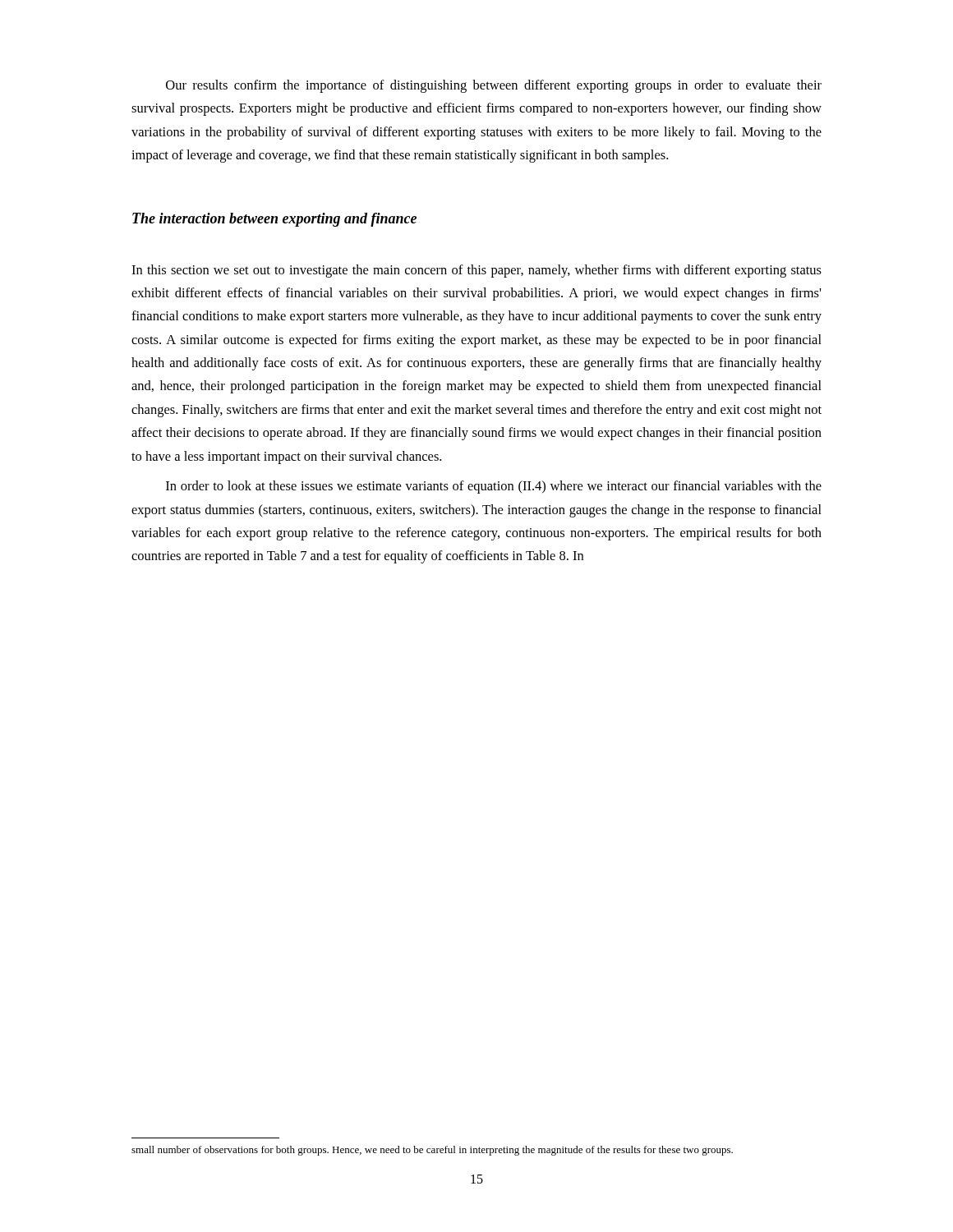Locate the block of text that opens with "In this section we set out"
This screenshot has height=1232, width=953.
click(x=476, y=413)
